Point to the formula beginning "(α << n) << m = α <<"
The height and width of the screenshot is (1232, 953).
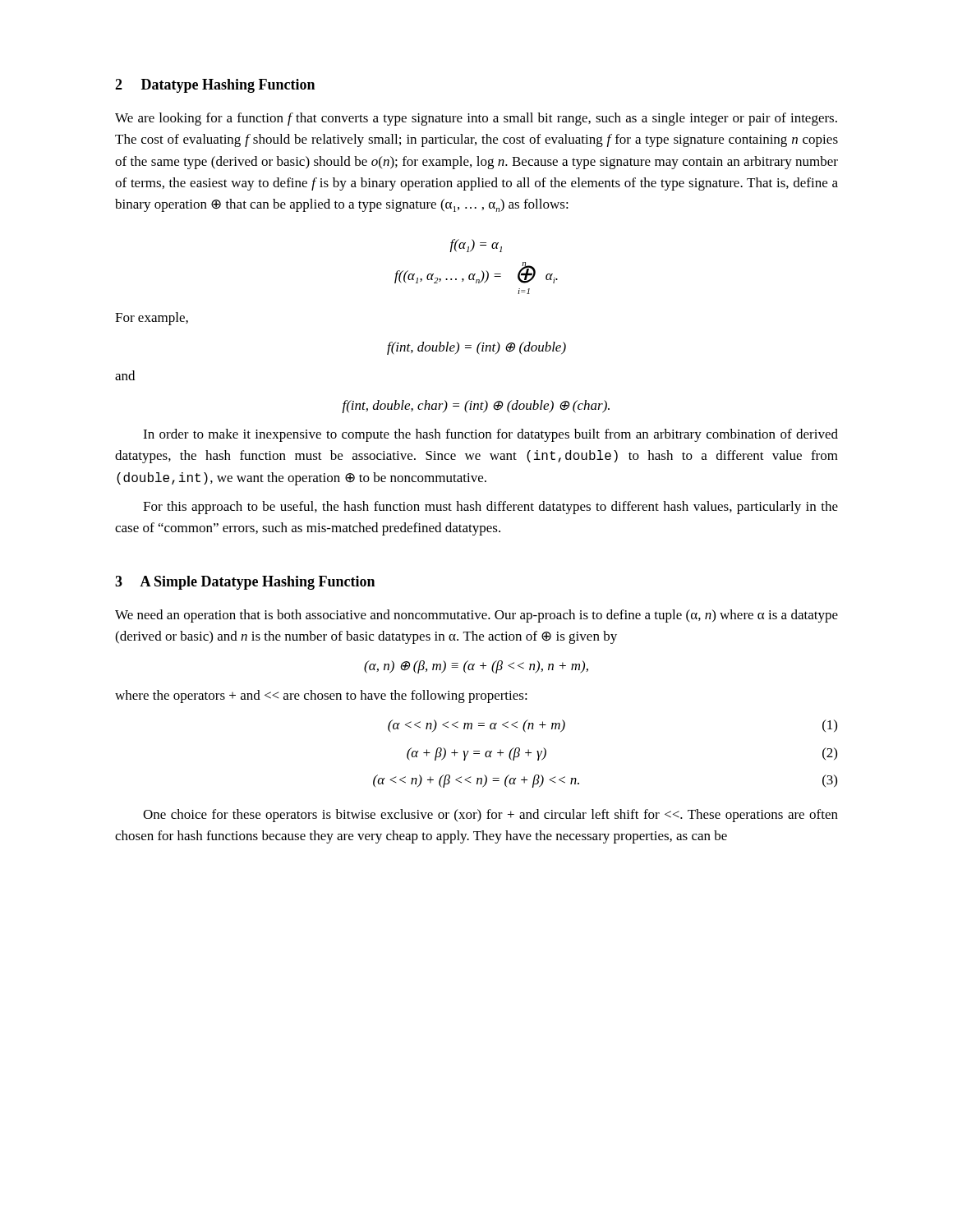click(x=476, y=753)
